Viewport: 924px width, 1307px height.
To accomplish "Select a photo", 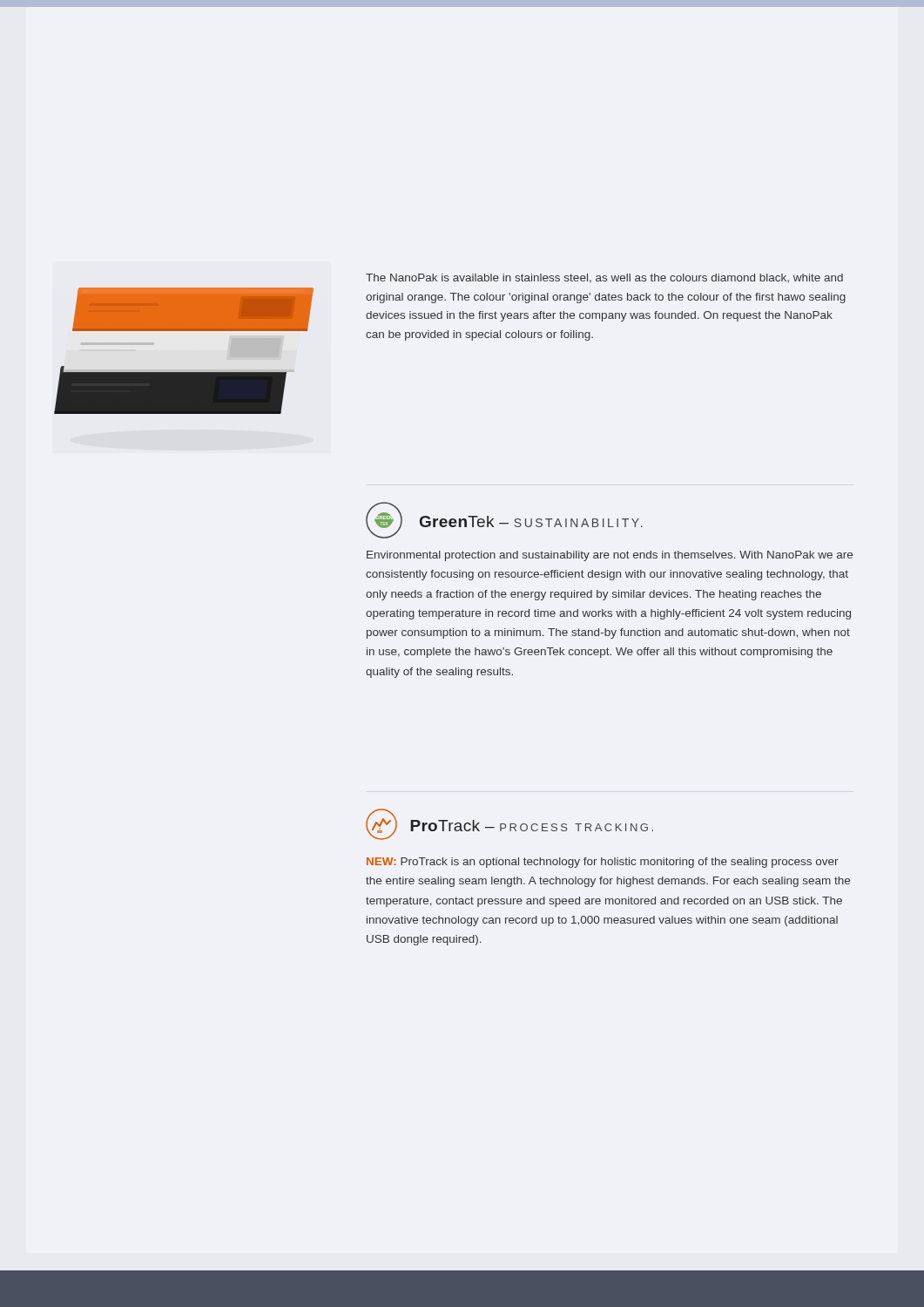I will (192, 357).
